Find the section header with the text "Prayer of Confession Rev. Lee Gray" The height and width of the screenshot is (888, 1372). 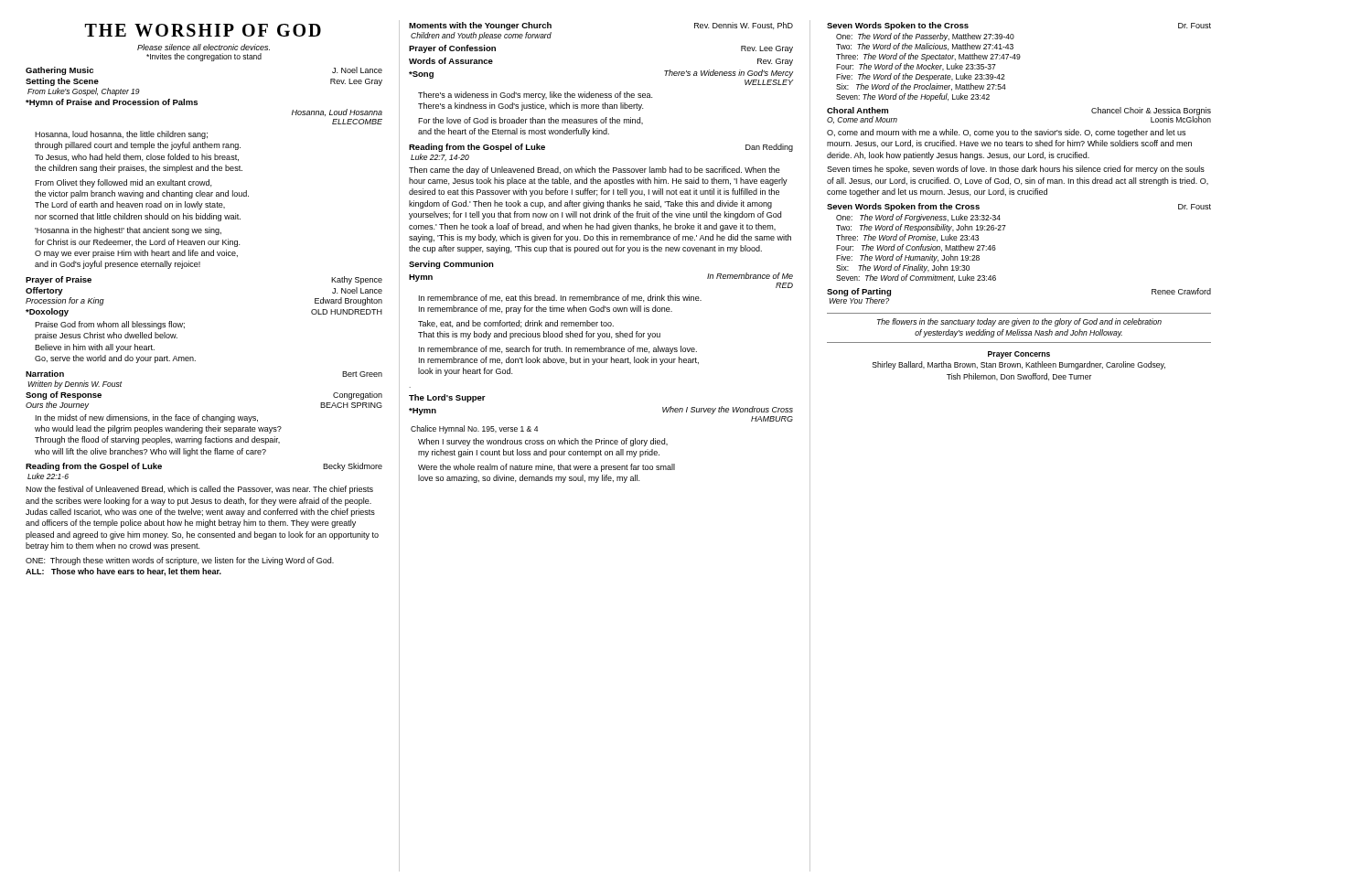[451, 50]
